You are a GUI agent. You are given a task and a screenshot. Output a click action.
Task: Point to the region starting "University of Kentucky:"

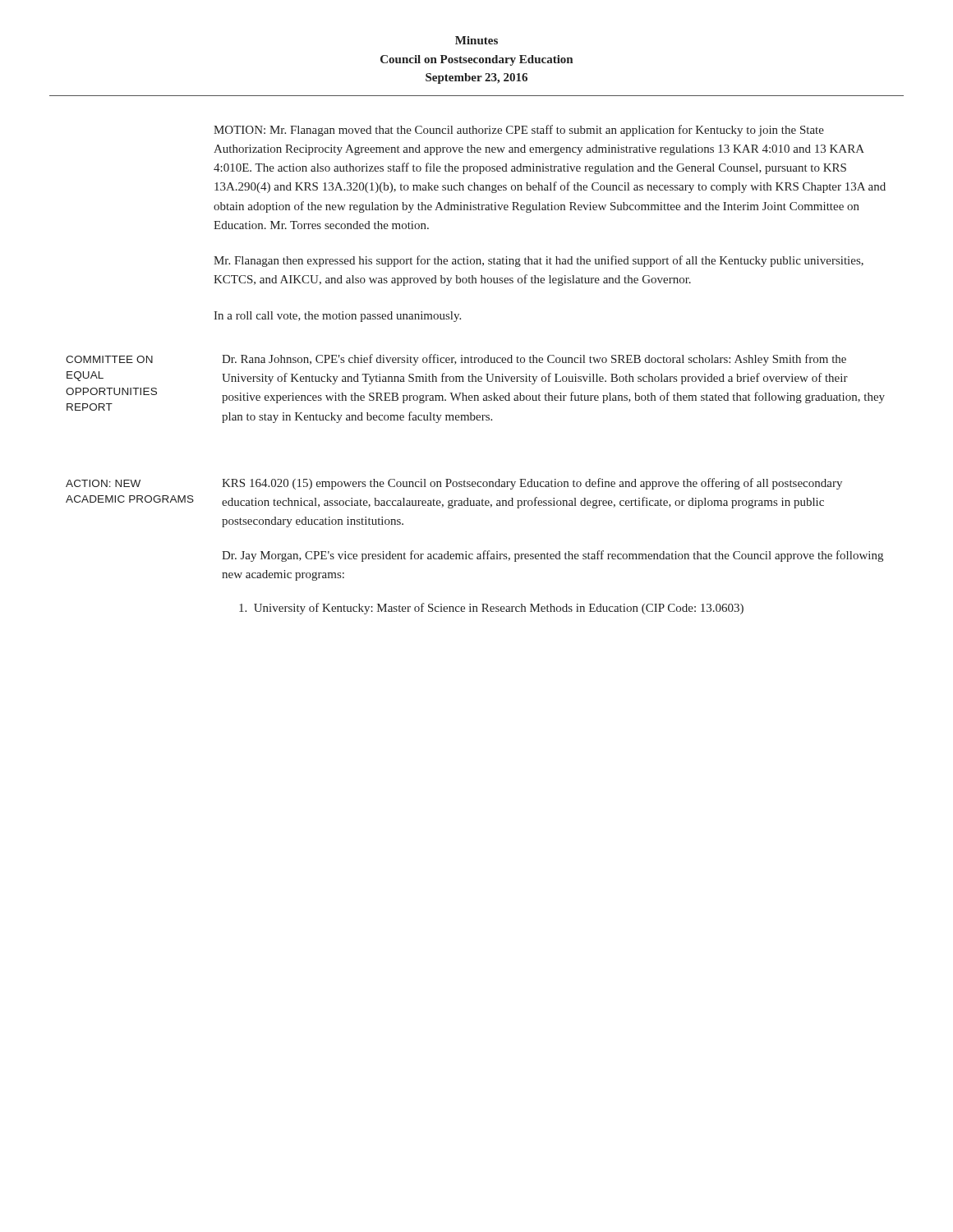pyautogui.click(x=491, y=608)
